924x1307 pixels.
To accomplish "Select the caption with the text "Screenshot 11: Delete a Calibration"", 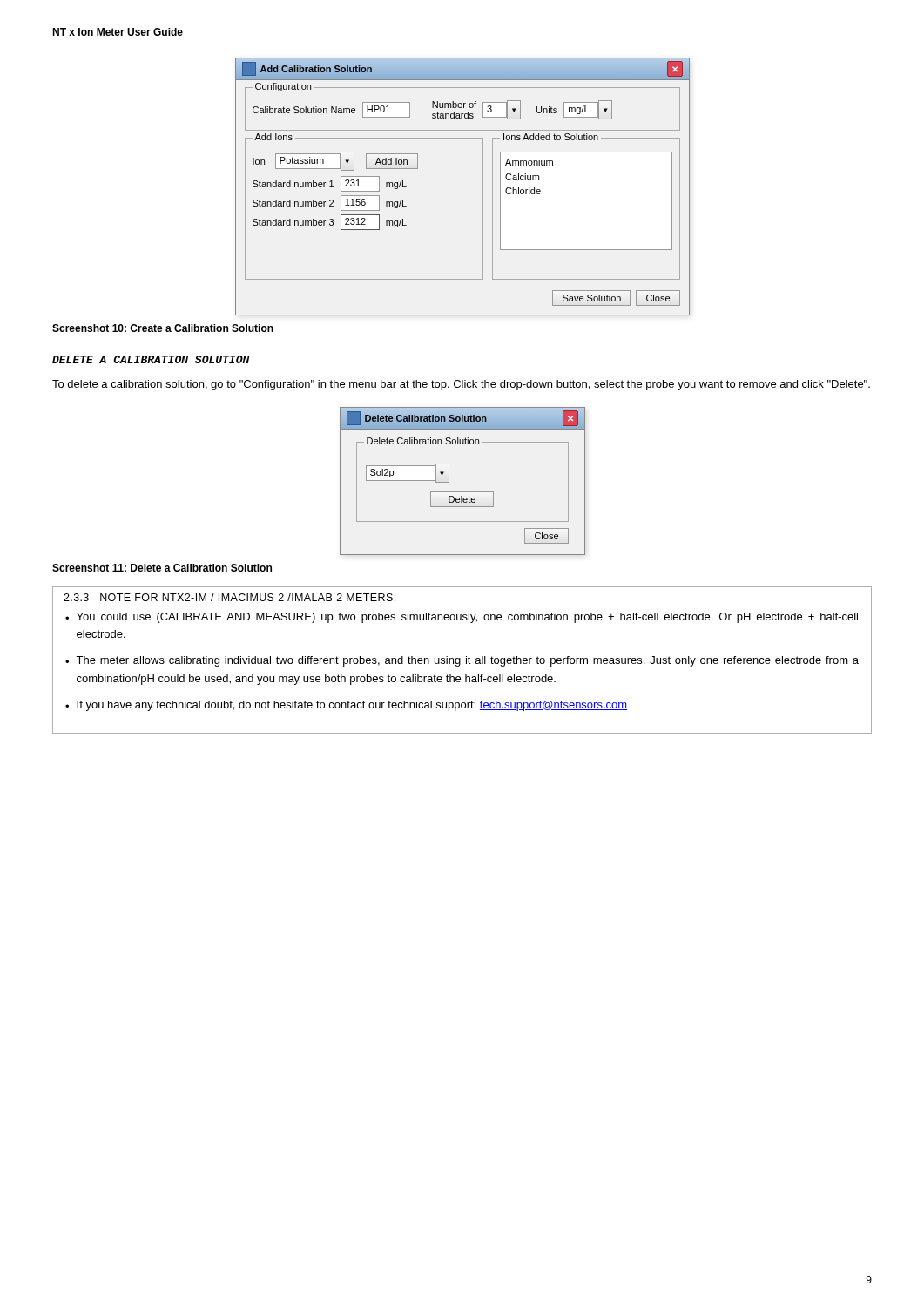I will (x=162, y=568).
